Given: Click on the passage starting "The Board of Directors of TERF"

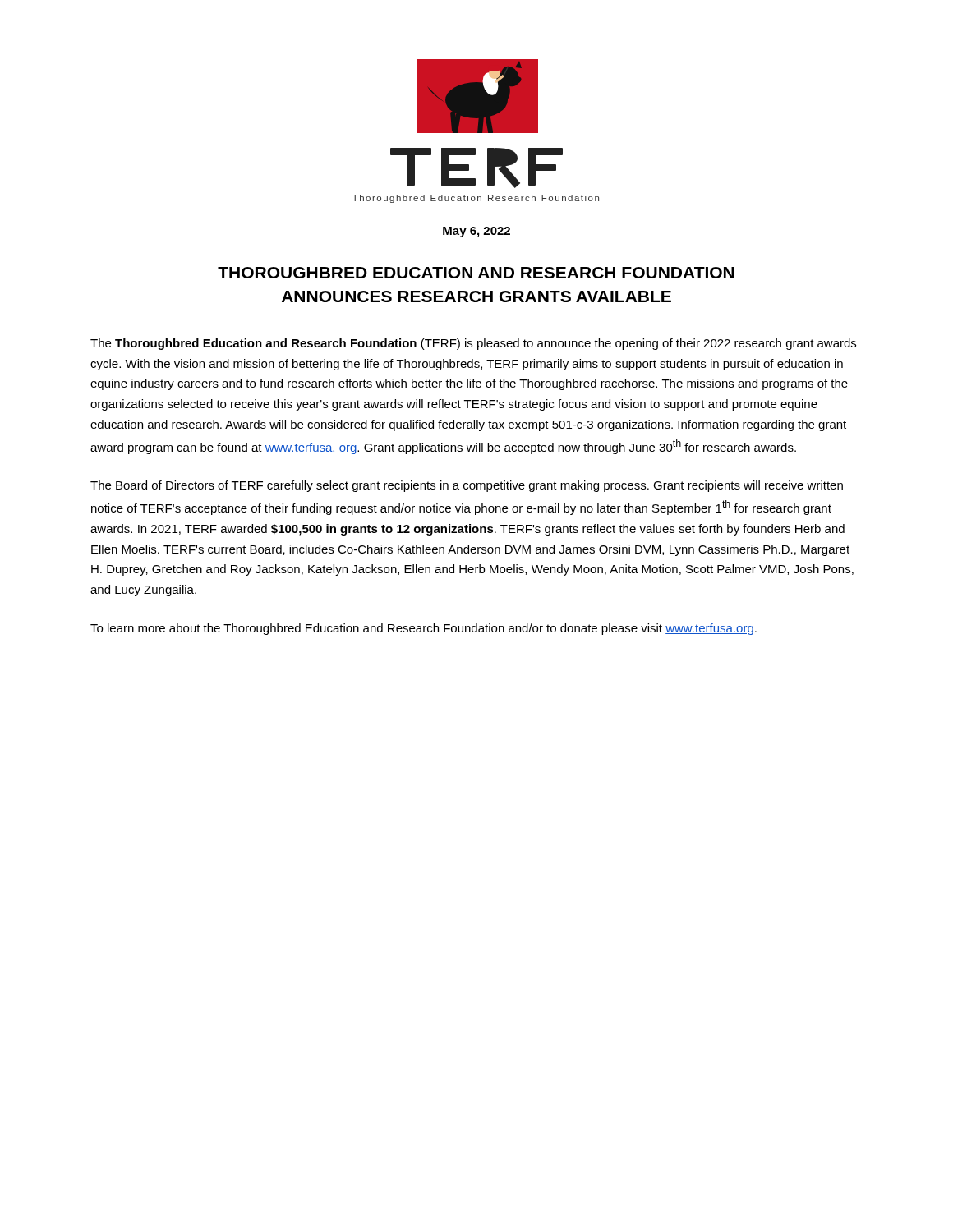Looking at the screenshot, I should 472,537.
